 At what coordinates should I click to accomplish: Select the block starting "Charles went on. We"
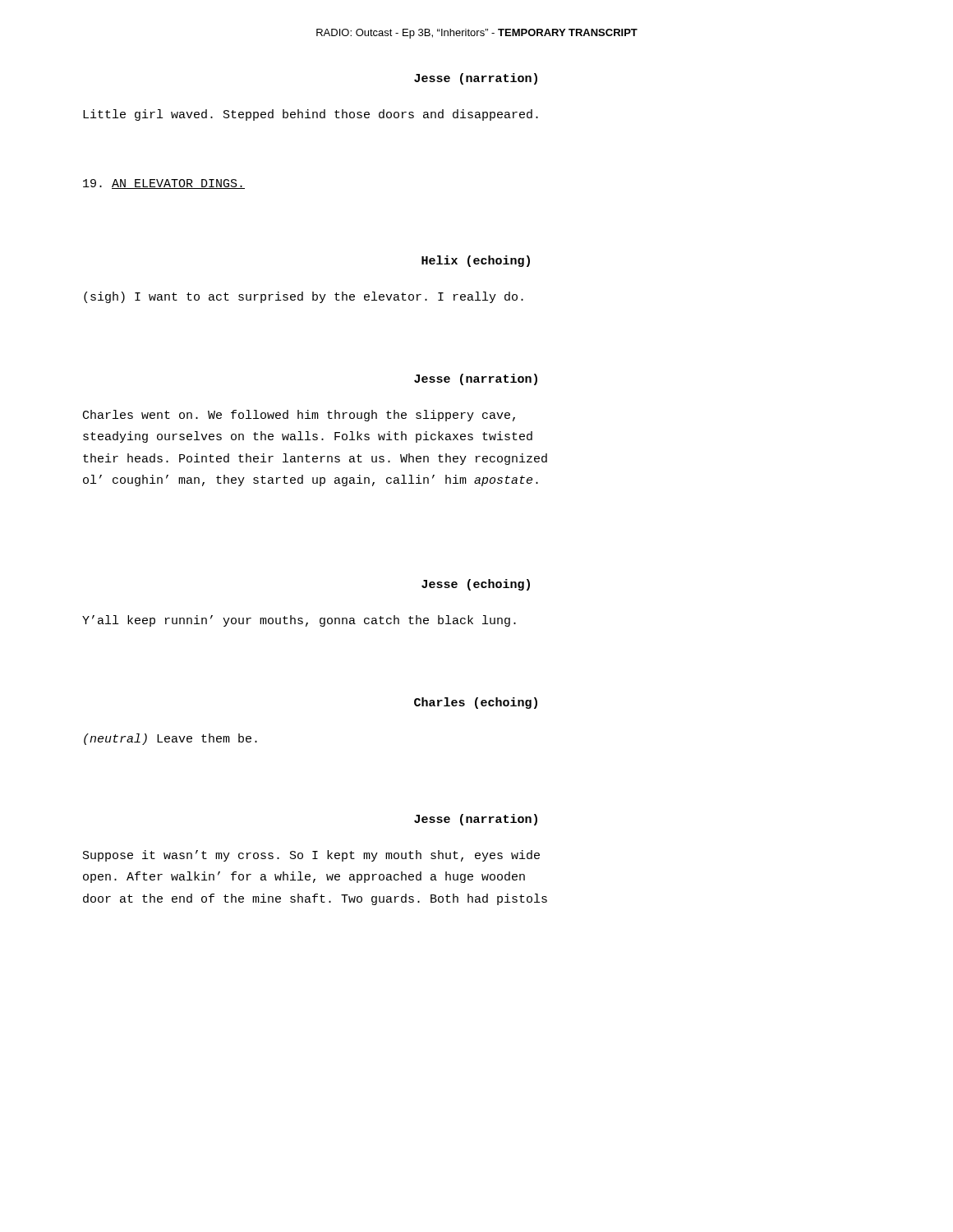pyautogui.click(x=315, y=448)
